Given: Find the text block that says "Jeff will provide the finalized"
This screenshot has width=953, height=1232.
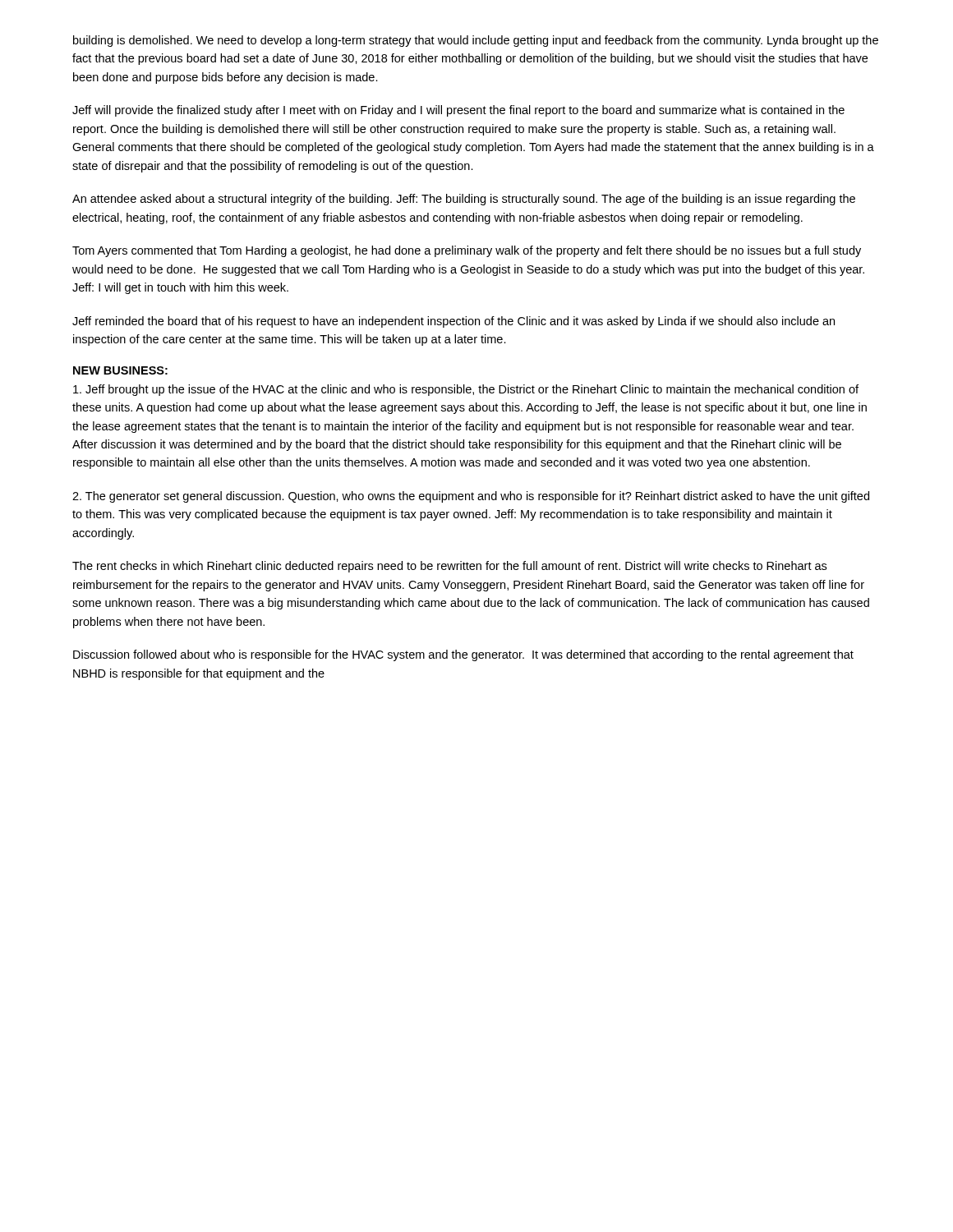Looking at the screenshot, I should point(473,138).
